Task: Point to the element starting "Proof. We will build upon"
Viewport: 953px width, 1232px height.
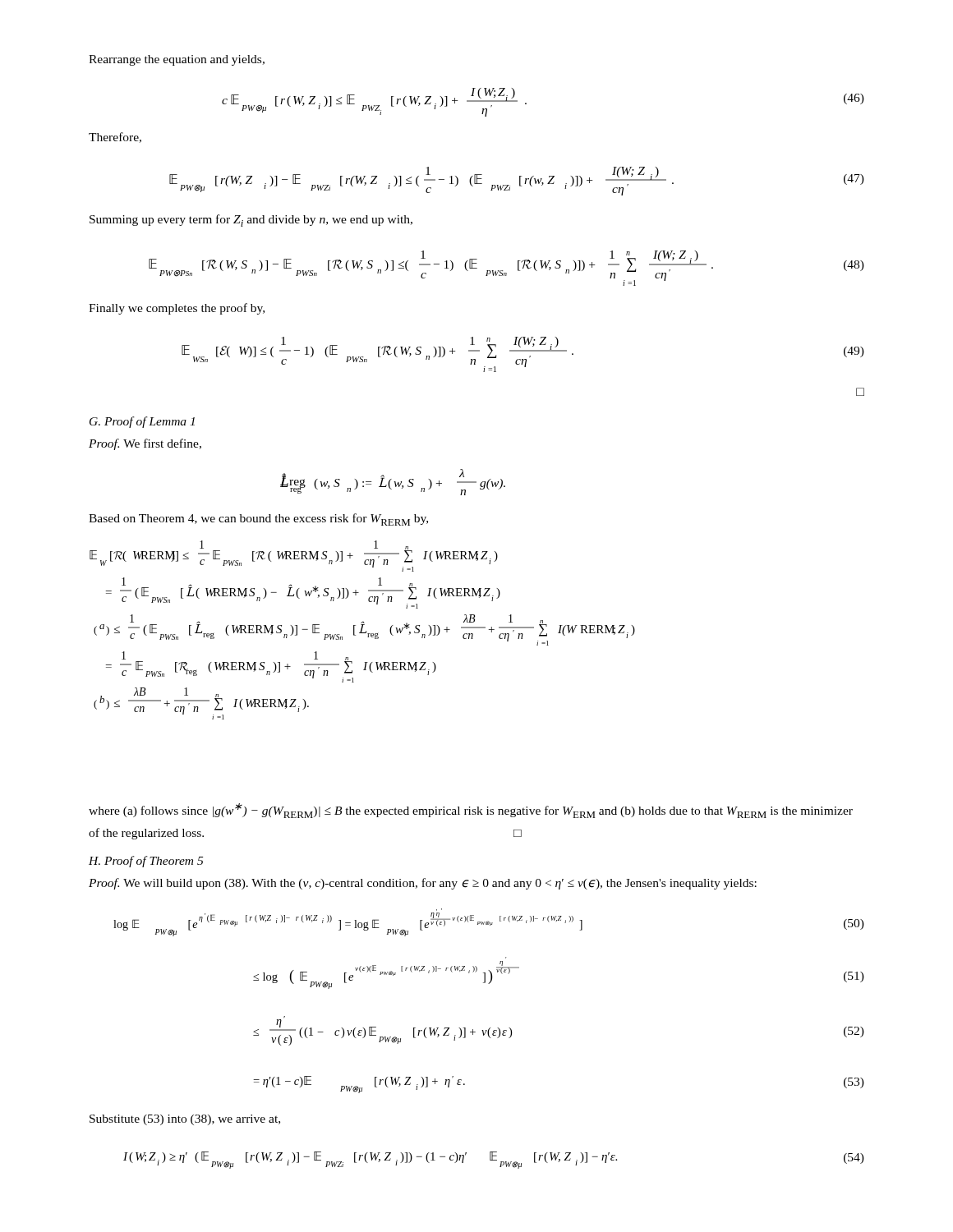Action: [423, 882]
